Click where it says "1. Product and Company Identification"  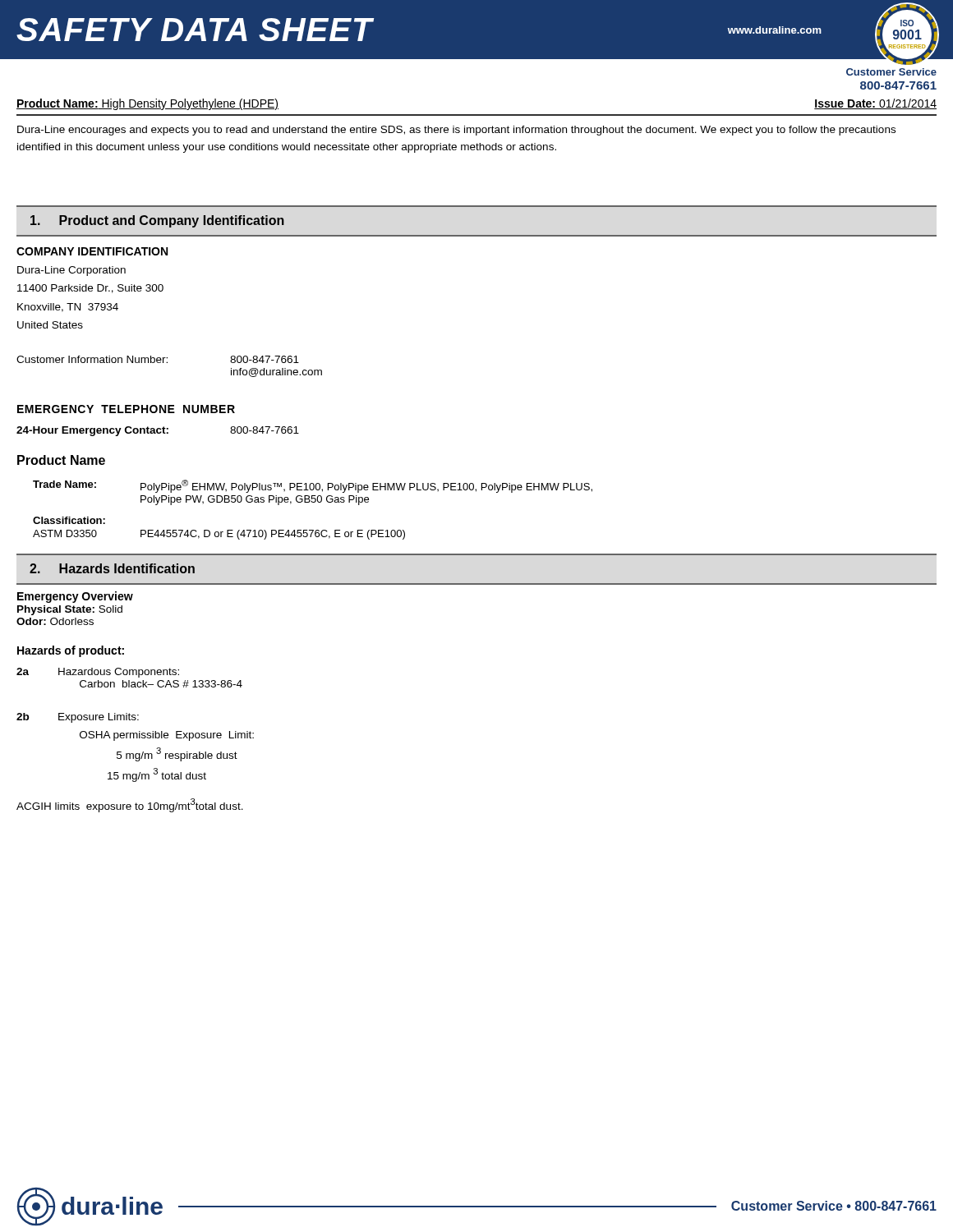[x=157, y=221]
